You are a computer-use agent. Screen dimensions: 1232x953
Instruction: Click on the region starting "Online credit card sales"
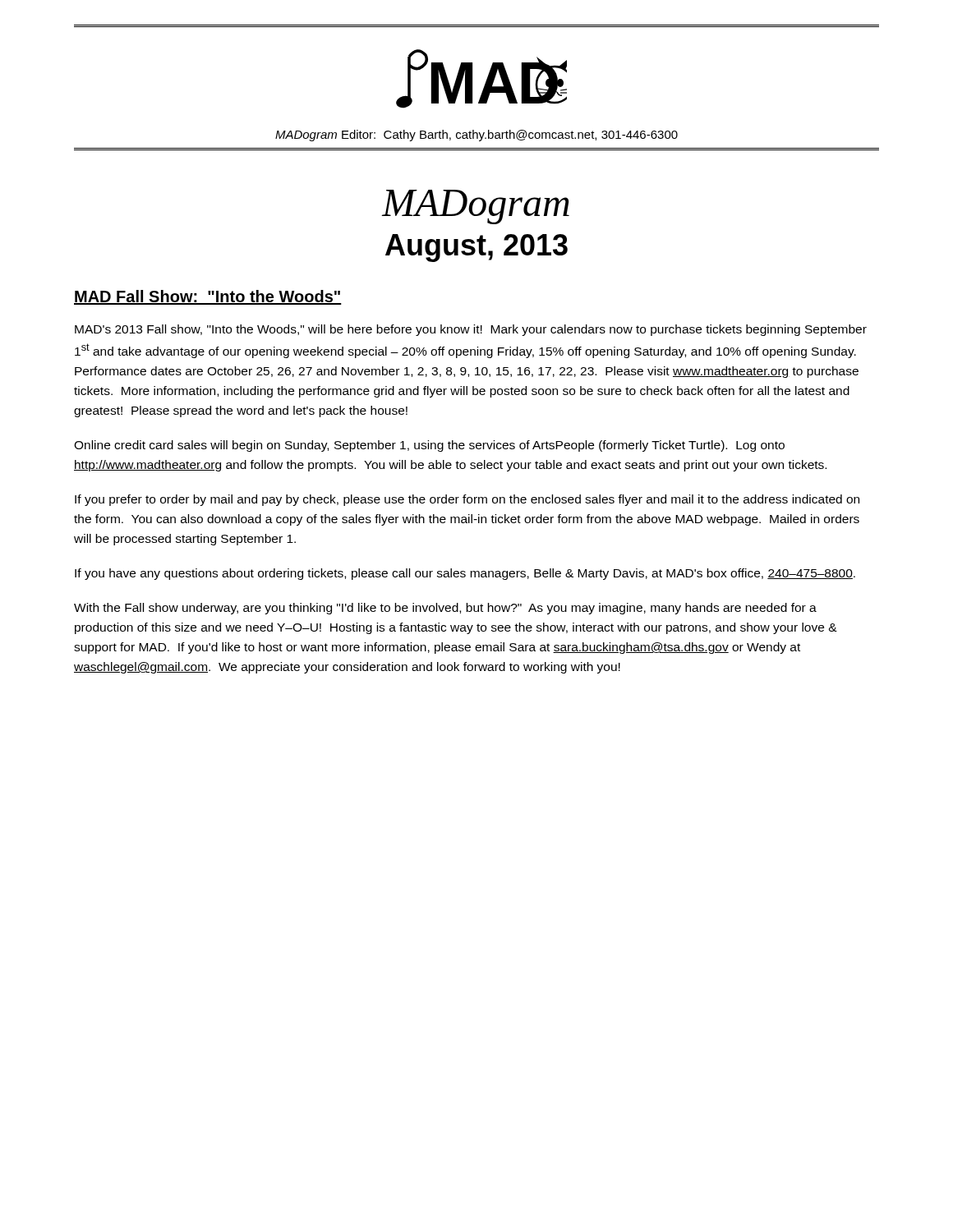pyautogui.click(x=451, y=455)
